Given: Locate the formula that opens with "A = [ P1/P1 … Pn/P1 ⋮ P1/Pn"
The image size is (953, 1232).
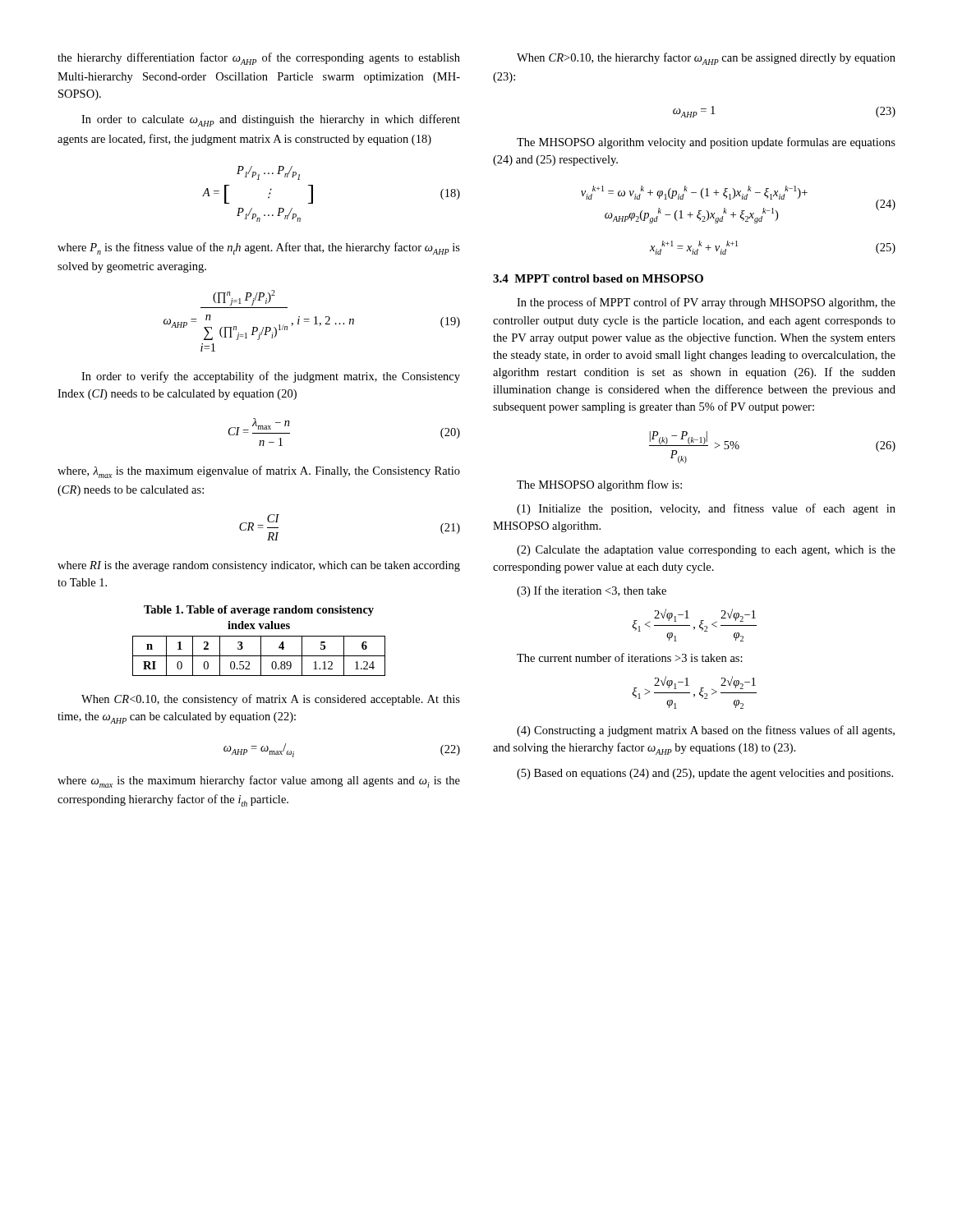Looking at the screenshot, I should tap(268, 173).
